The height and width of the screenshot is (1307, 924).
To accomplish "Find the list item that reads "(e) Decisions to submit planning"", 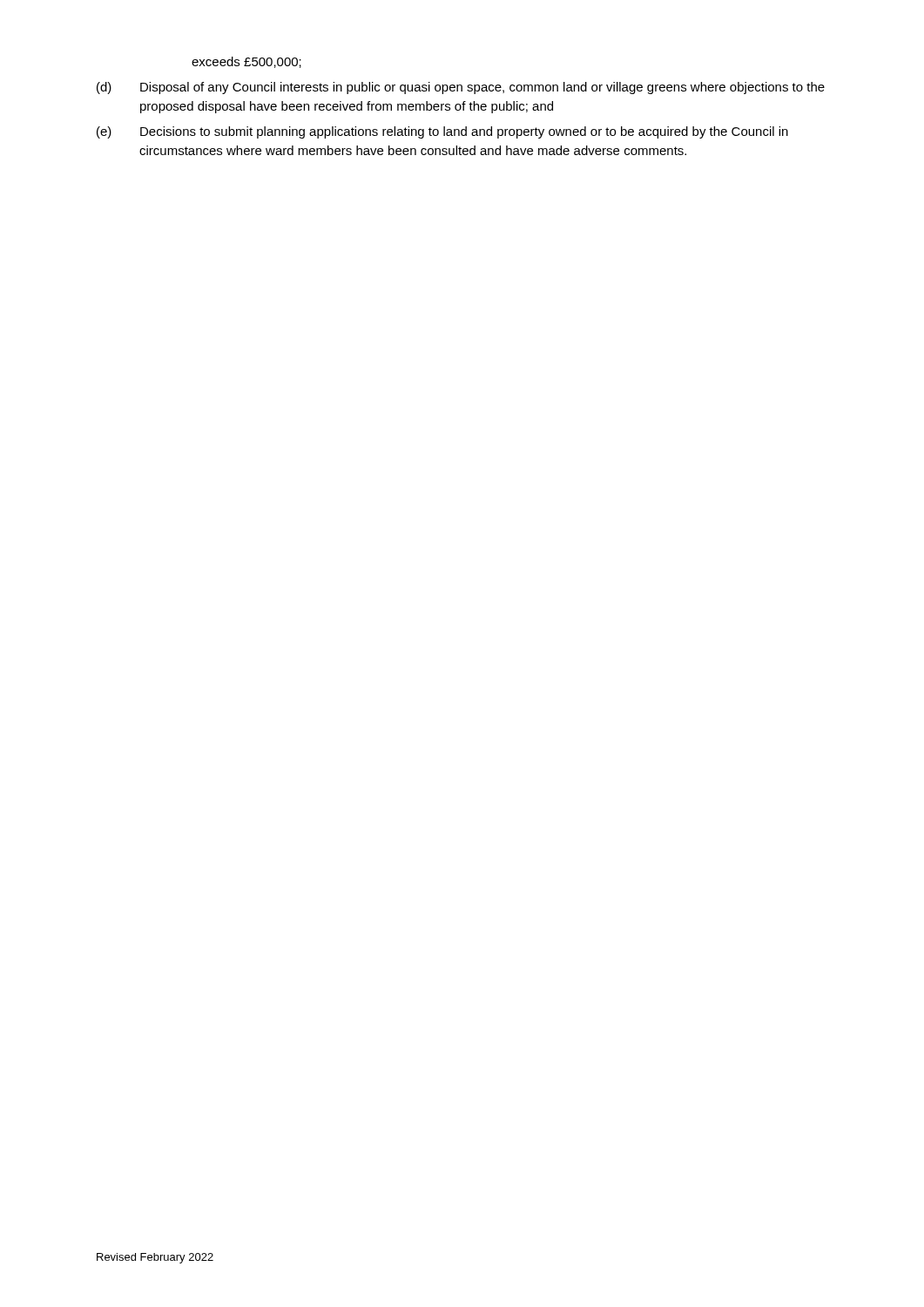I will (x=475, y=141).
